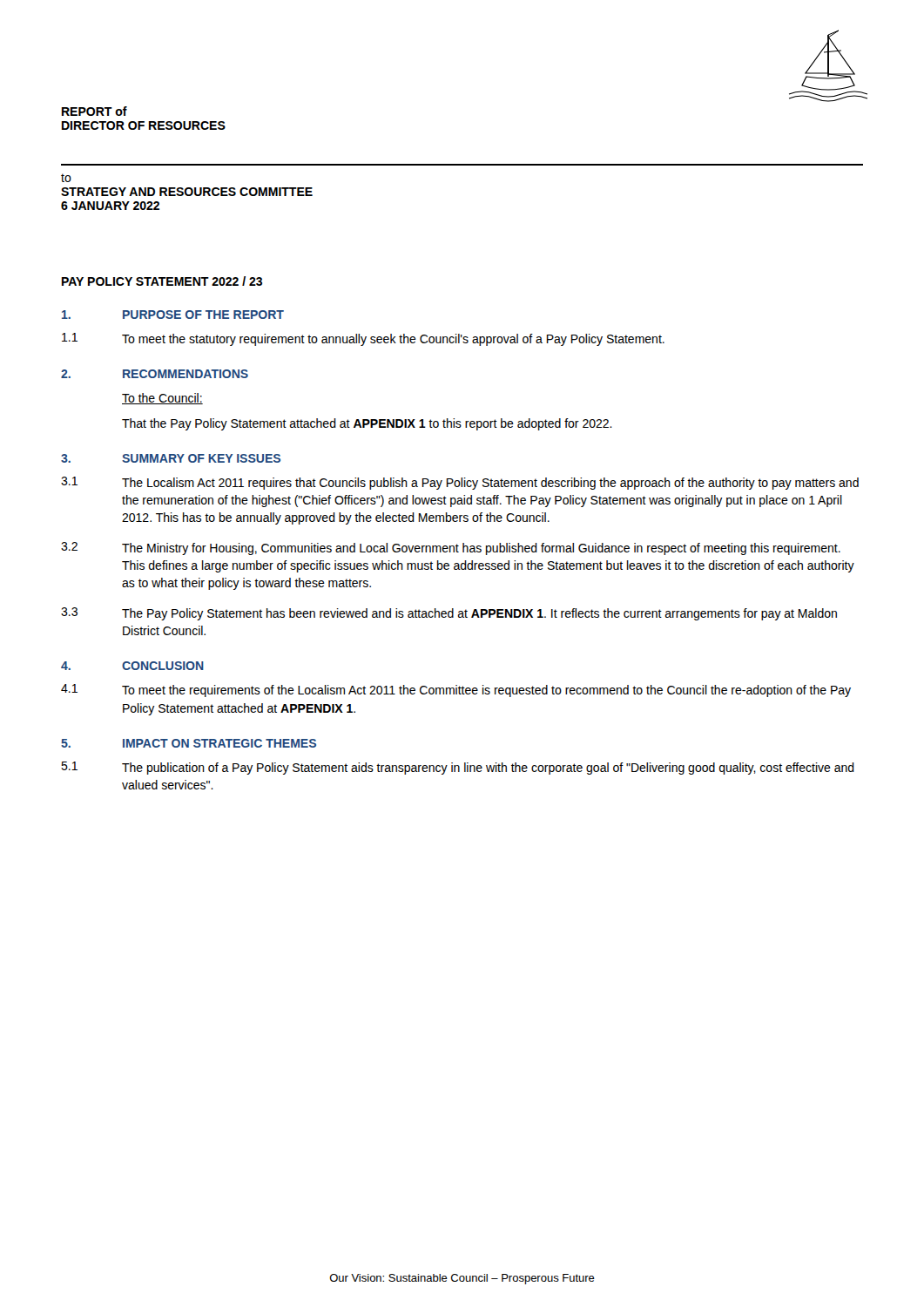Click on the logo
The image size is (924, 1307).
point(828,65)
